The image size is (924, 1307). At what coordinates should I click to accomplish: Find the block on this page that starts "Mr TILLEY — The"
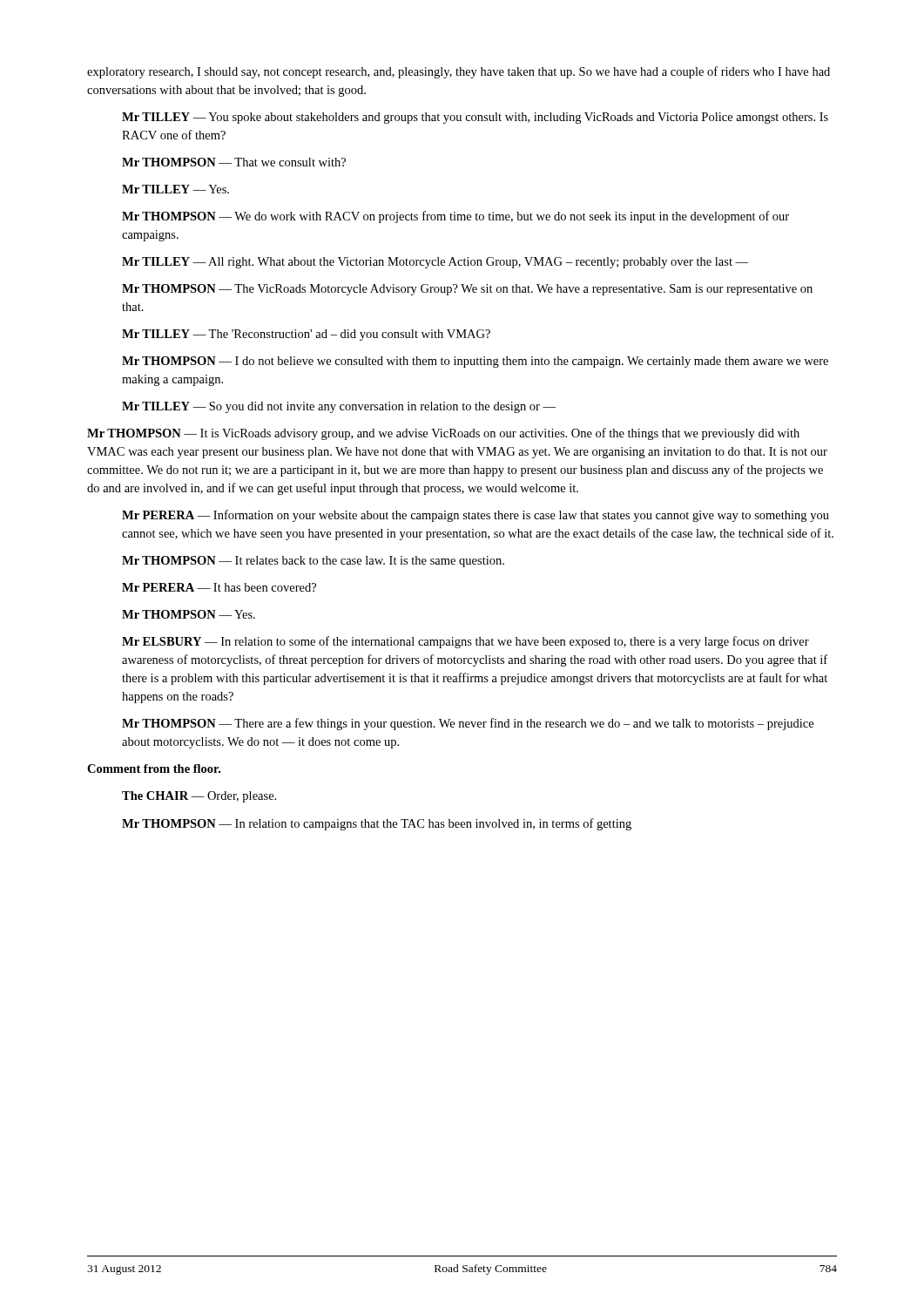[479, 334]
